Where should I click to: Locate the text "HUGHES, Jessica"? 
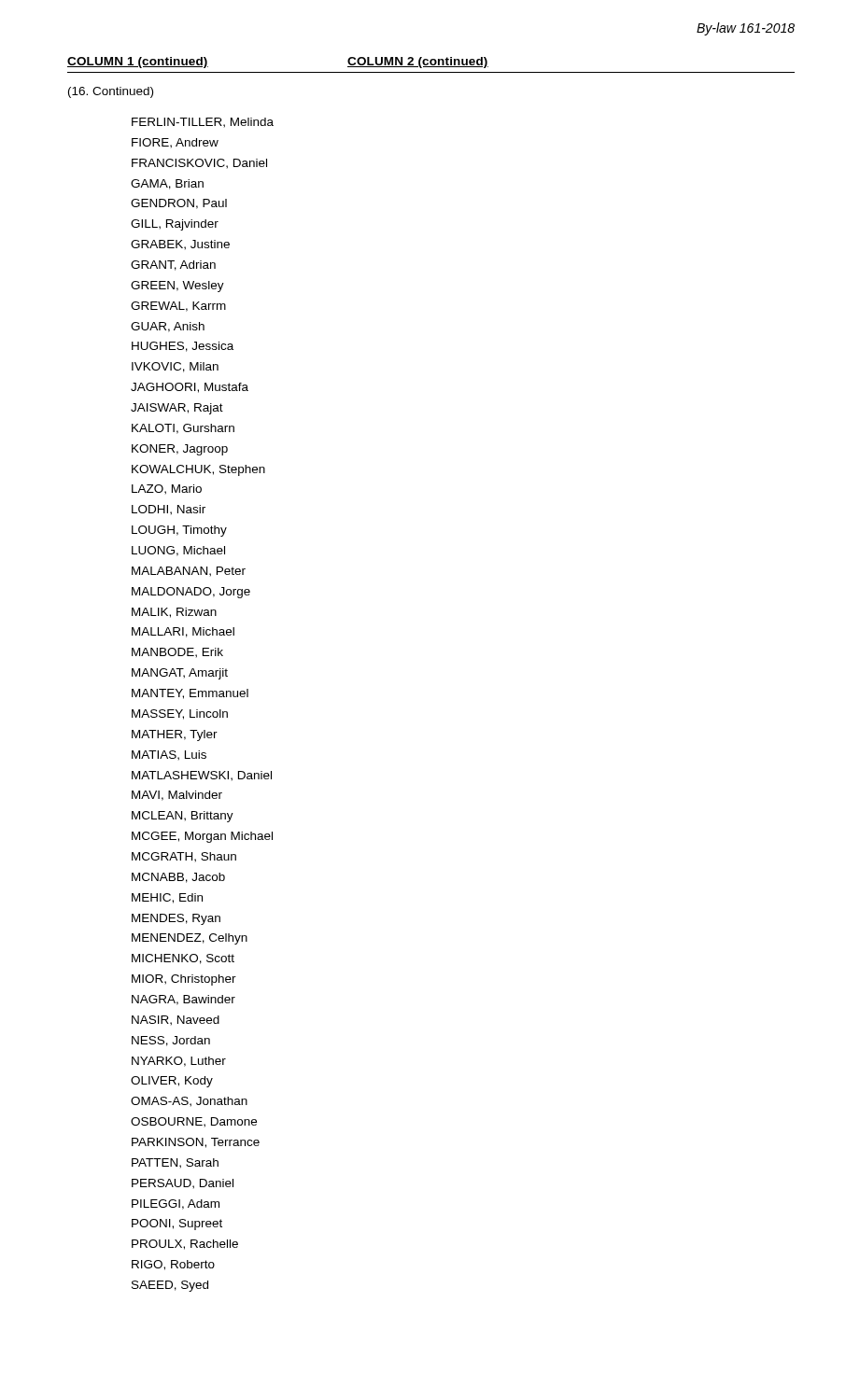coord(182,346)
